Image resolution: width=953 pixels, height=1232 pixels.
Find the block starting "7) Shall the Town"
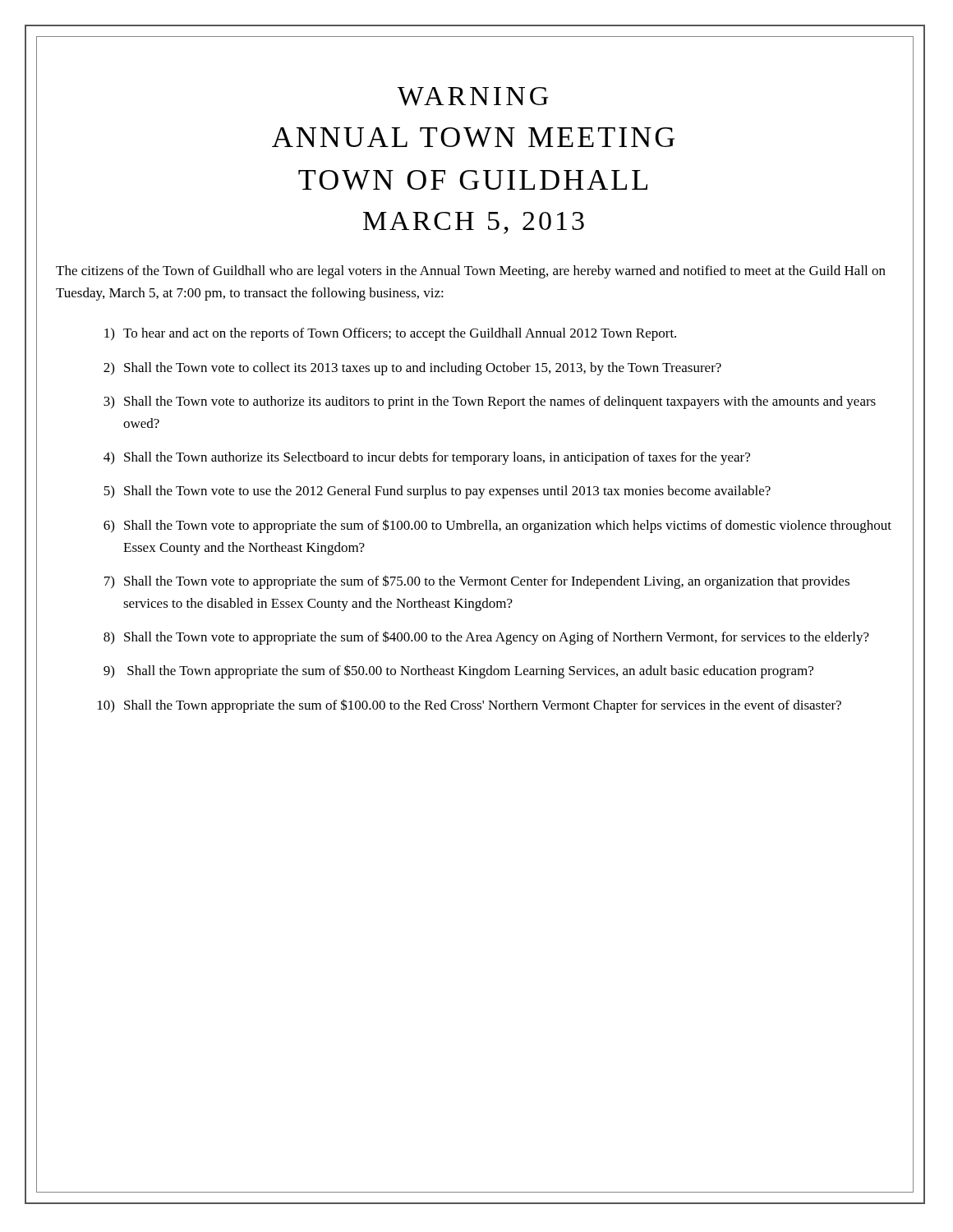point(487,592)
